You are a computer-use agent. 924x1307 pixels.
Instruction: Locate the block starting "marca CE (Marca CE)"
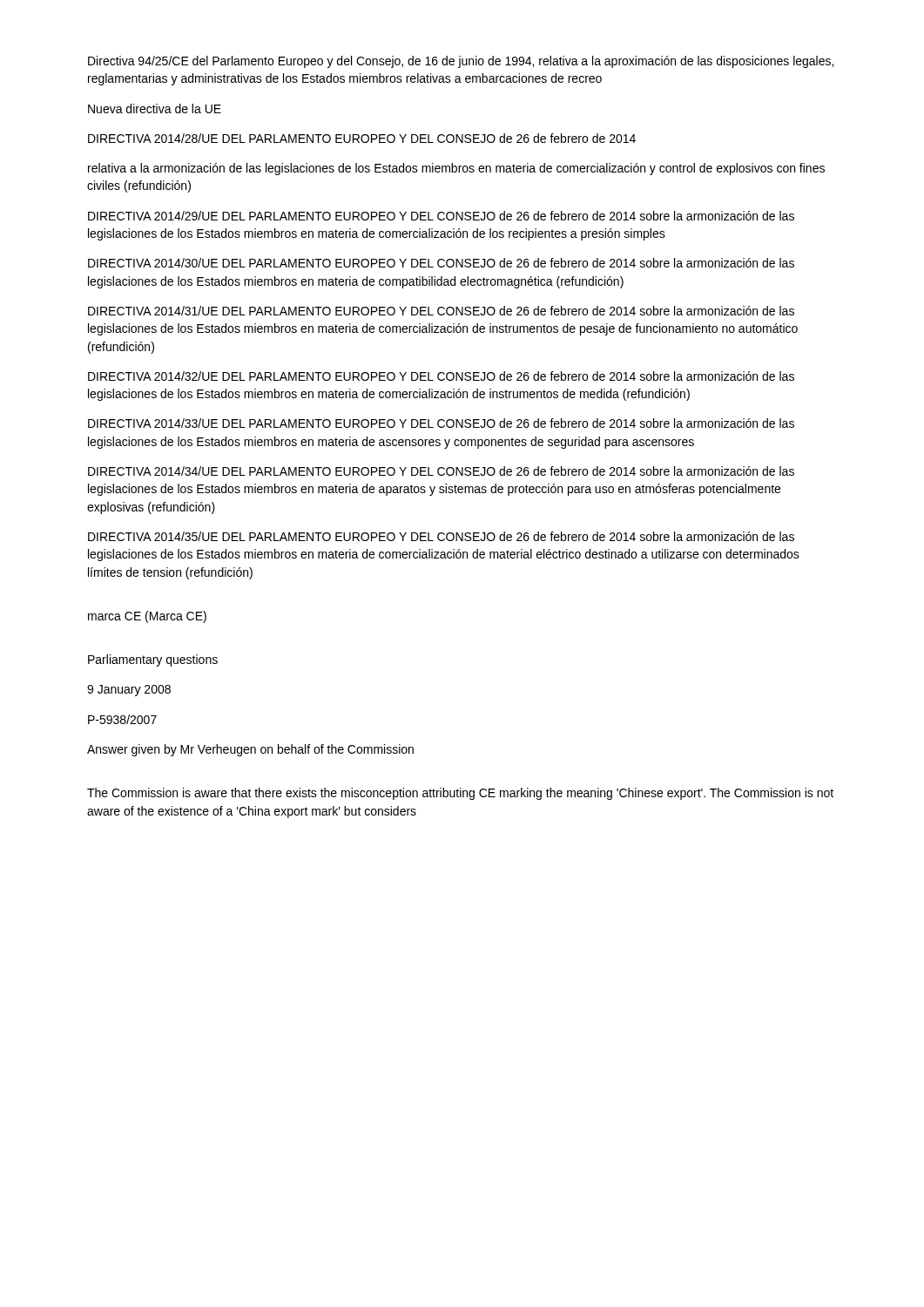coord(147,616)
